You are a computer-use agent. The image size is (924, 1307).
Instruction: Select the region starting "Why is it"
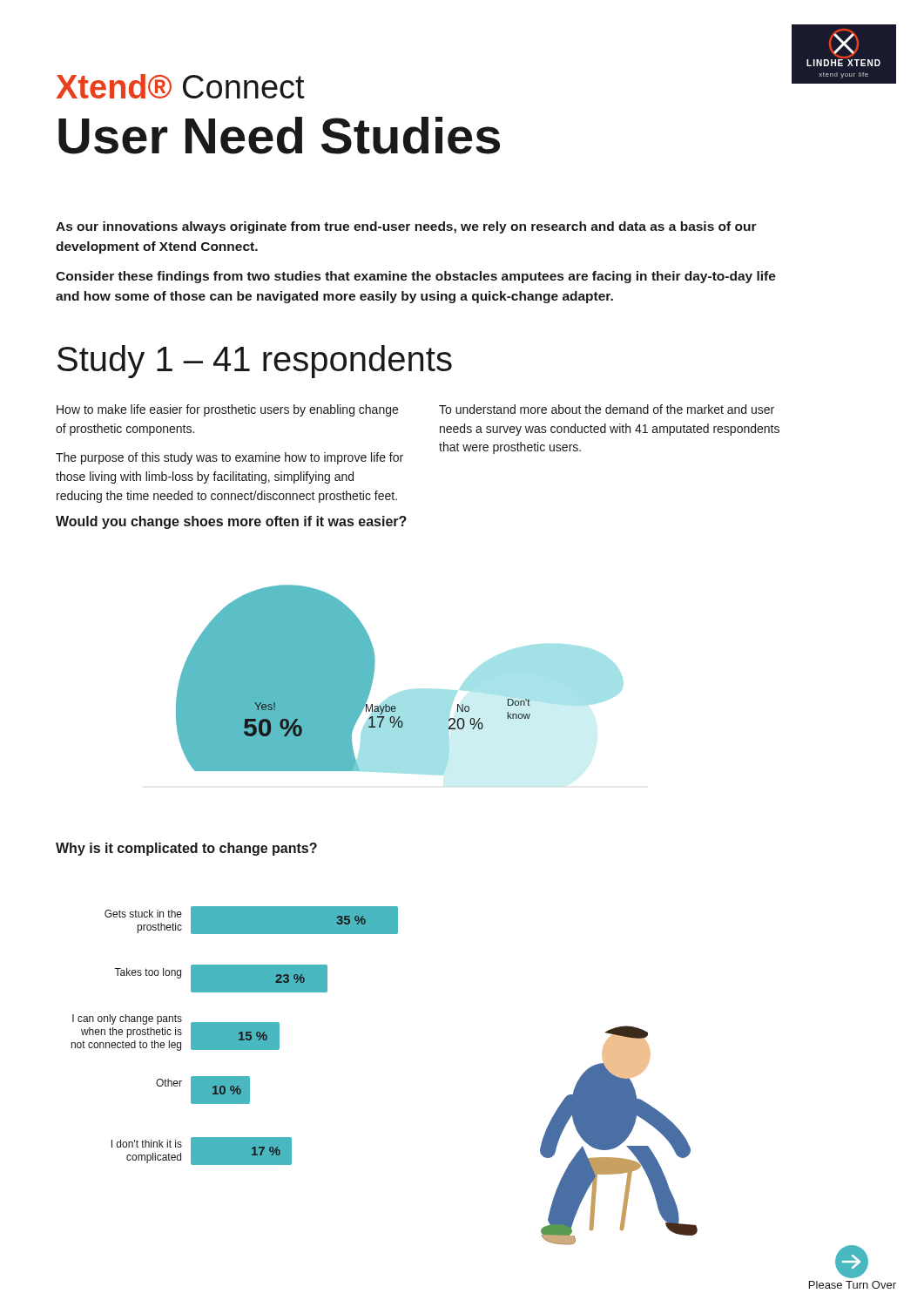(187, 848)
